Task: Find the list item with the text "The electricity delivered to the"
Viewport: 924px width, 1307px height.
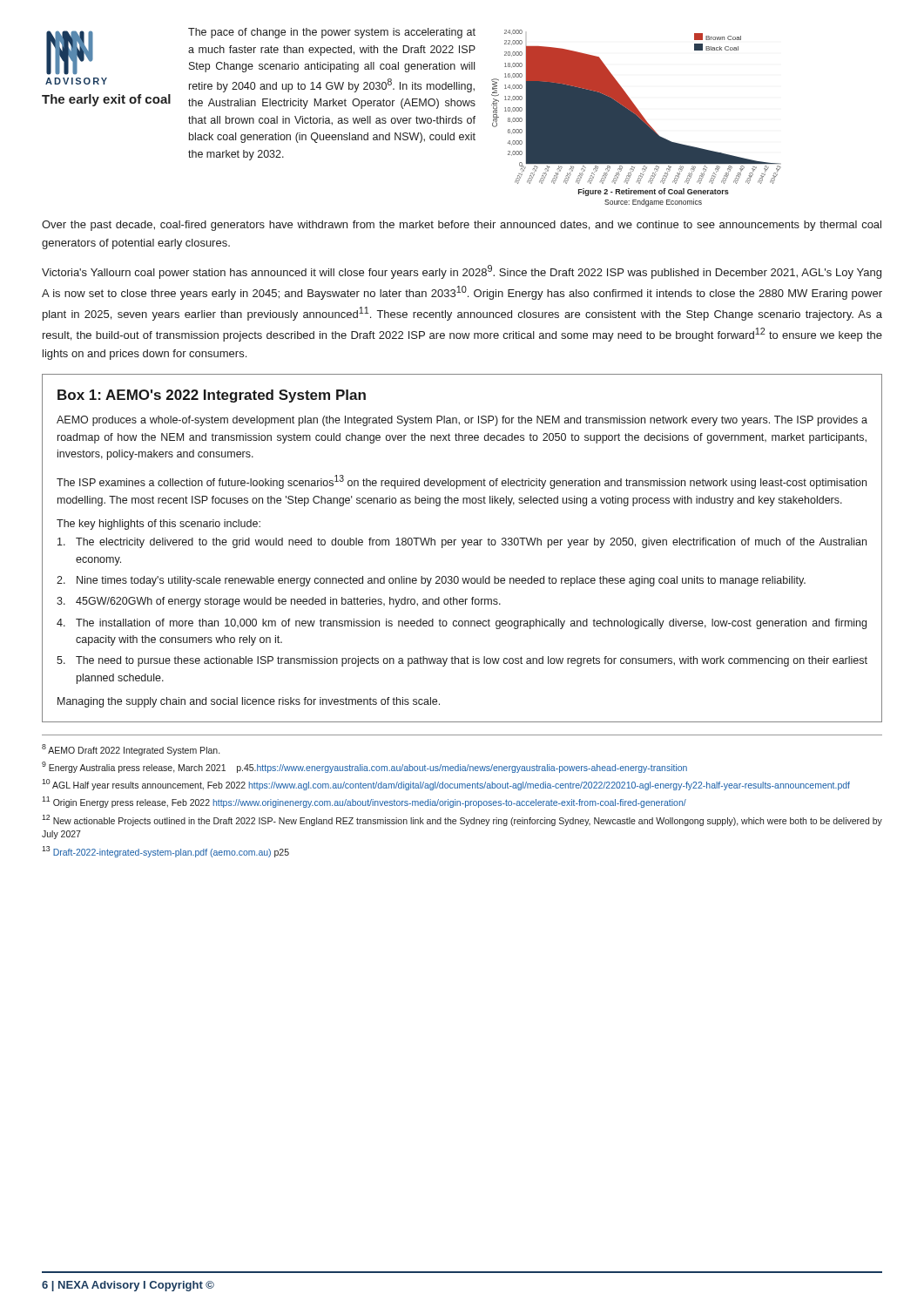Action: (462, 551)
